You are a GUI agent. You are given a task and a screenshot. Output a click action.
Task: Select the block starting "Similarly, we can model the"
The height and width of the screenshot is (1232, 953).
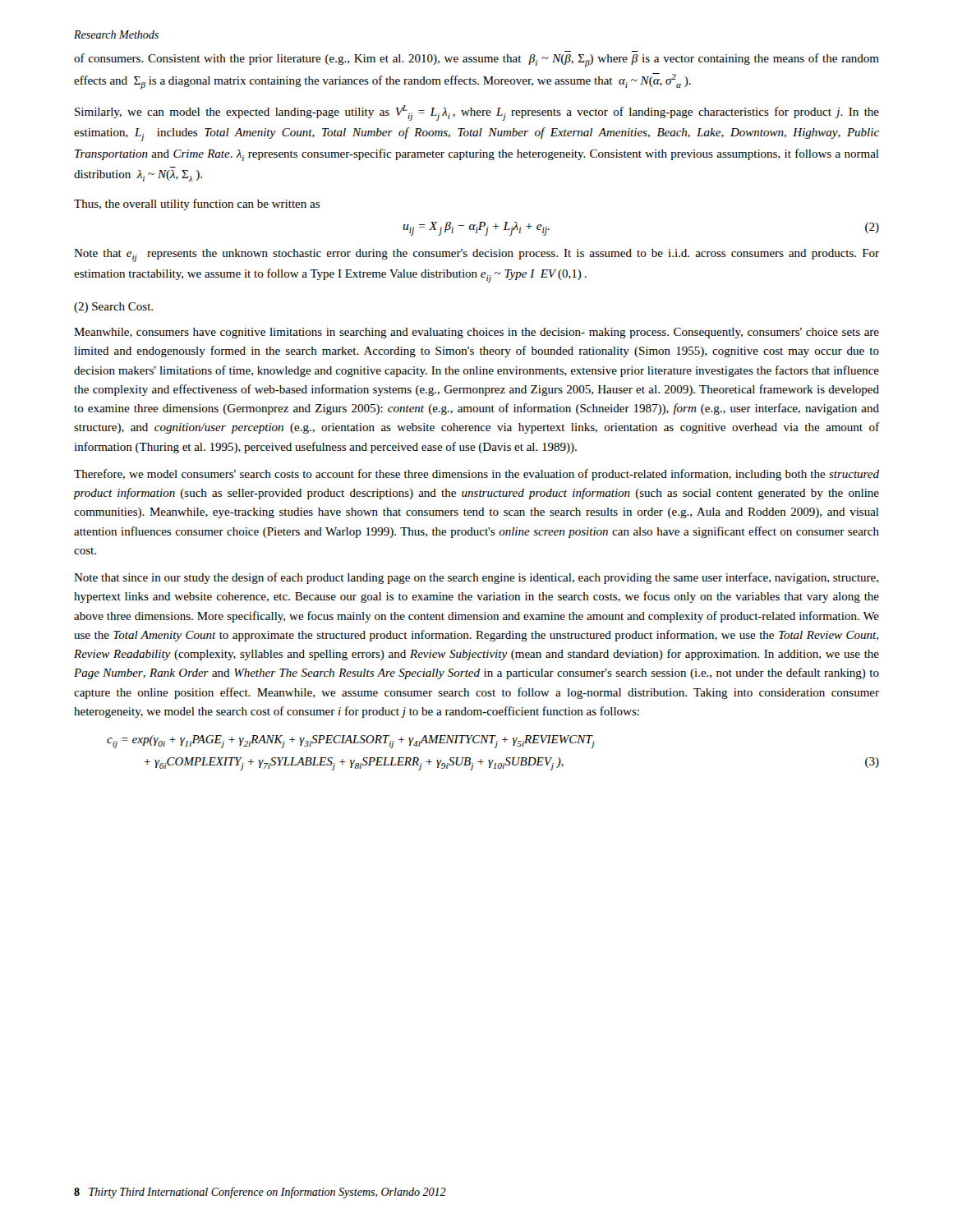point(476,144)
